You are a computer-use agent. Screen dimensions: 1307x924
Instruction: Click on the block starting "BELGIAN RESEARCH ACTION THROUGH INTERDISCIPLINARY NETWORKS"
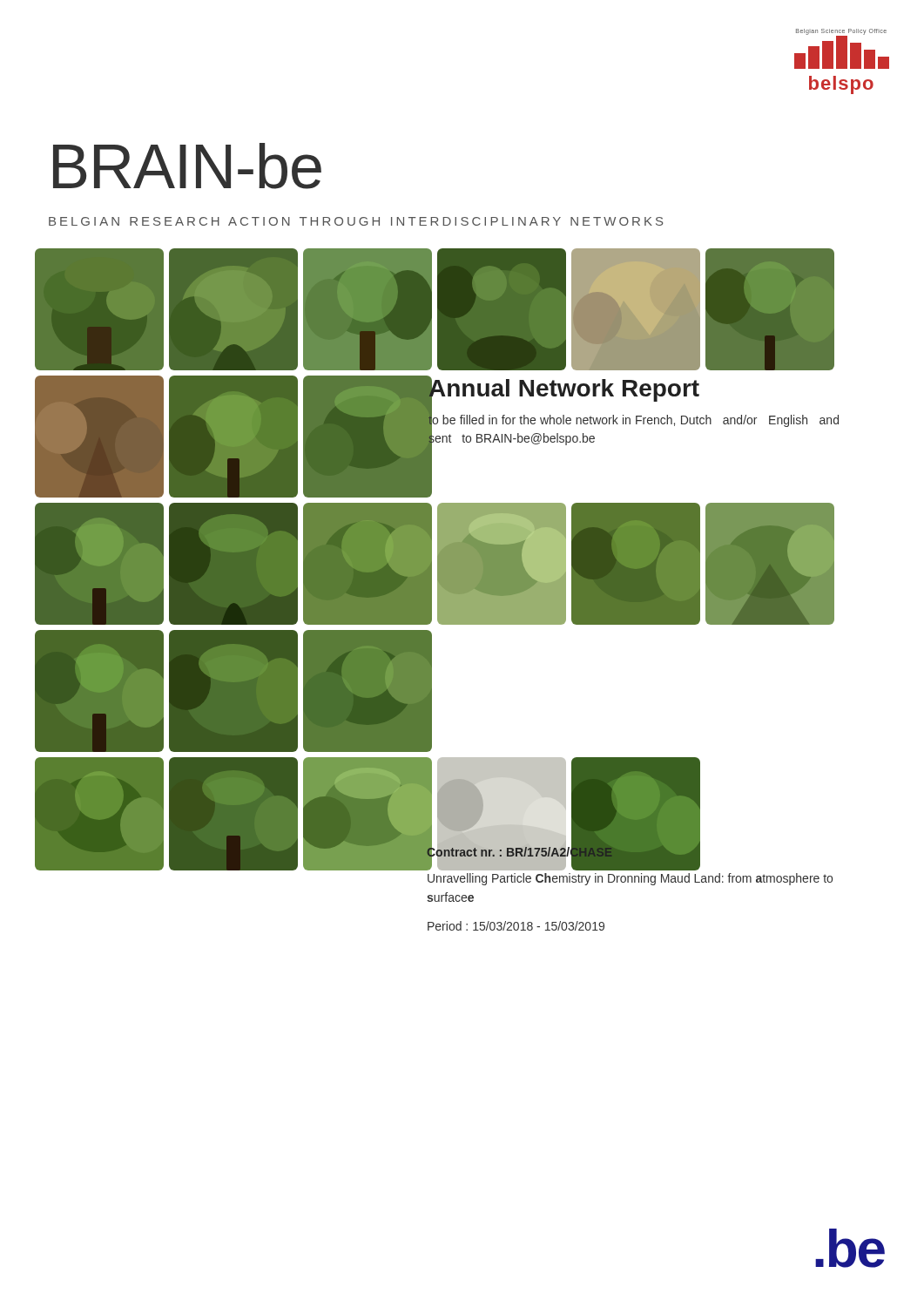click(357, 221)
